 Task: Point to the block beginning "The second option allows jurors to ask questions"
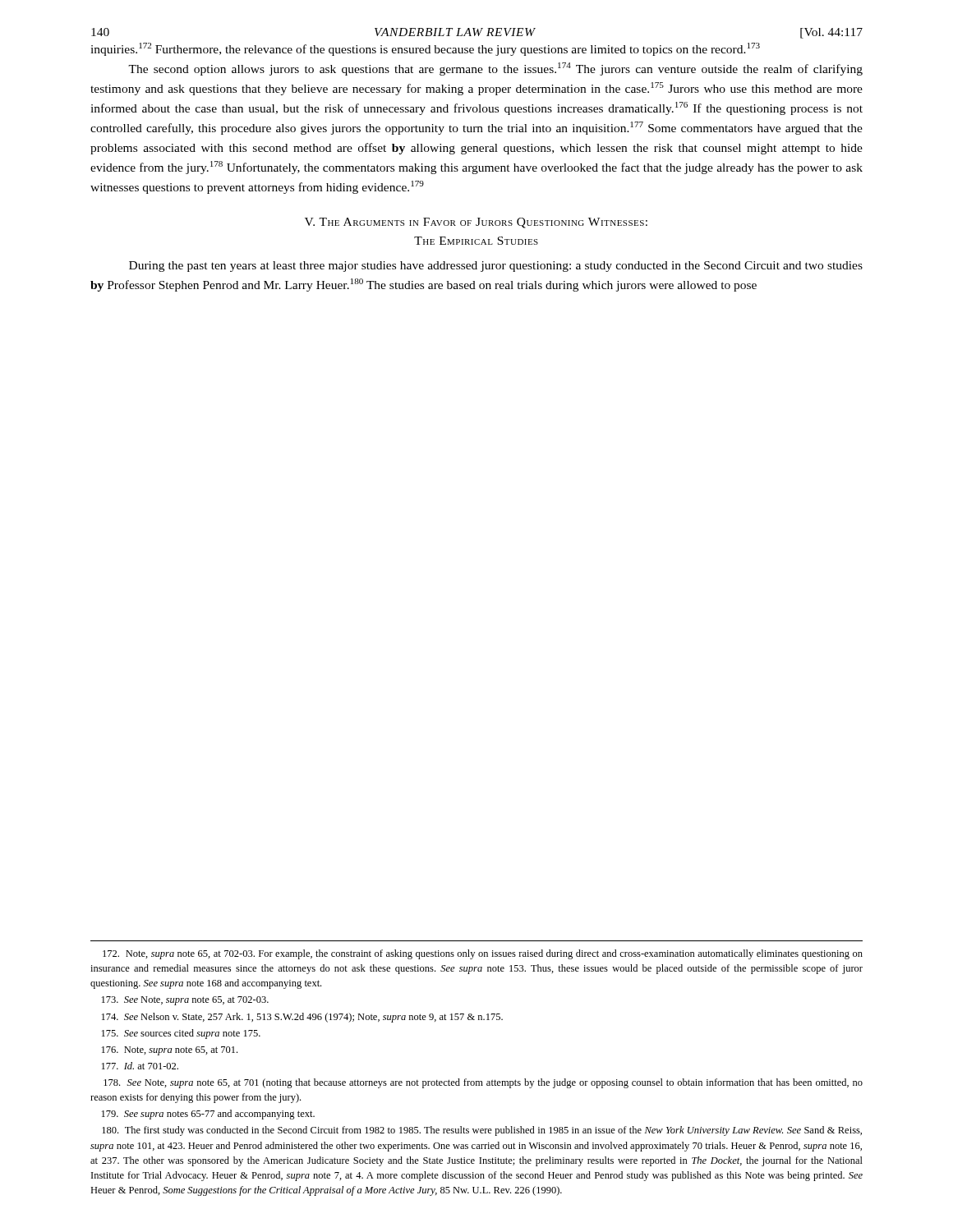point(476,128)
